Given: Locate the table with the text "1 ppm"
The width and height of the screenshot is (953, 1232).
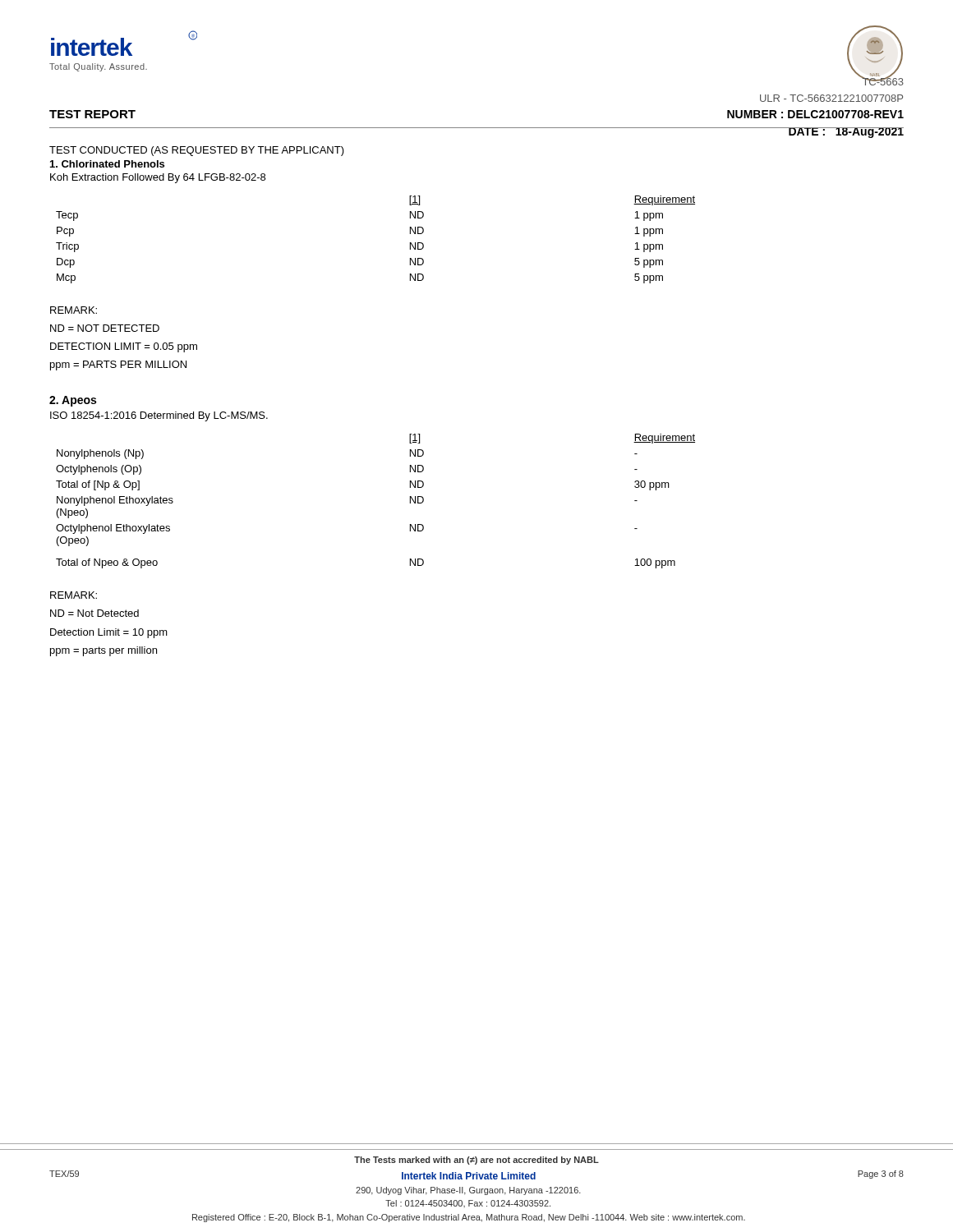Looking at the screenshot, I should click(x=476, y=238).
